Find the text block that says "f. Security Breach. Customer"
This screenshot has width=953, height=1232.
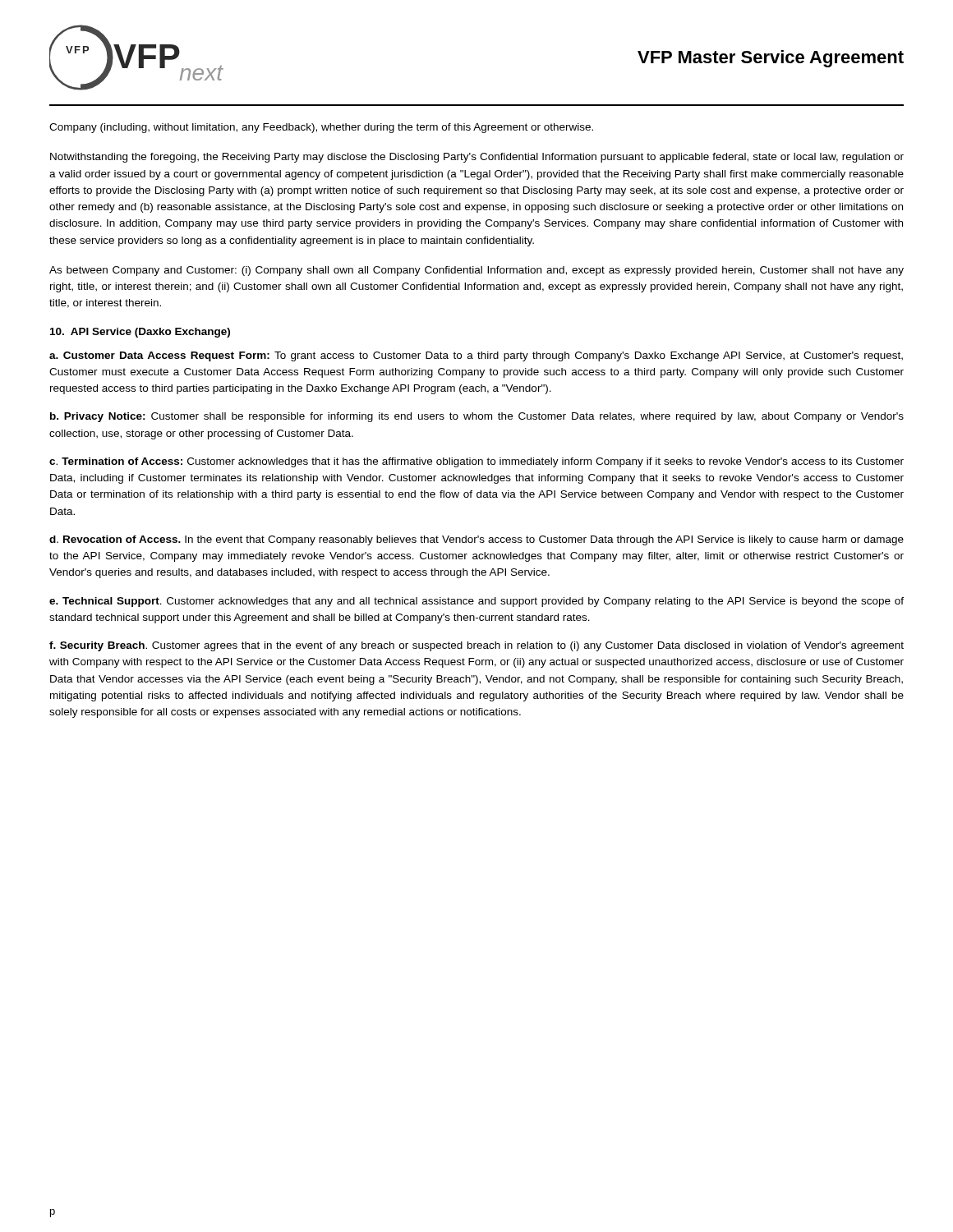[x=476, y=678]
